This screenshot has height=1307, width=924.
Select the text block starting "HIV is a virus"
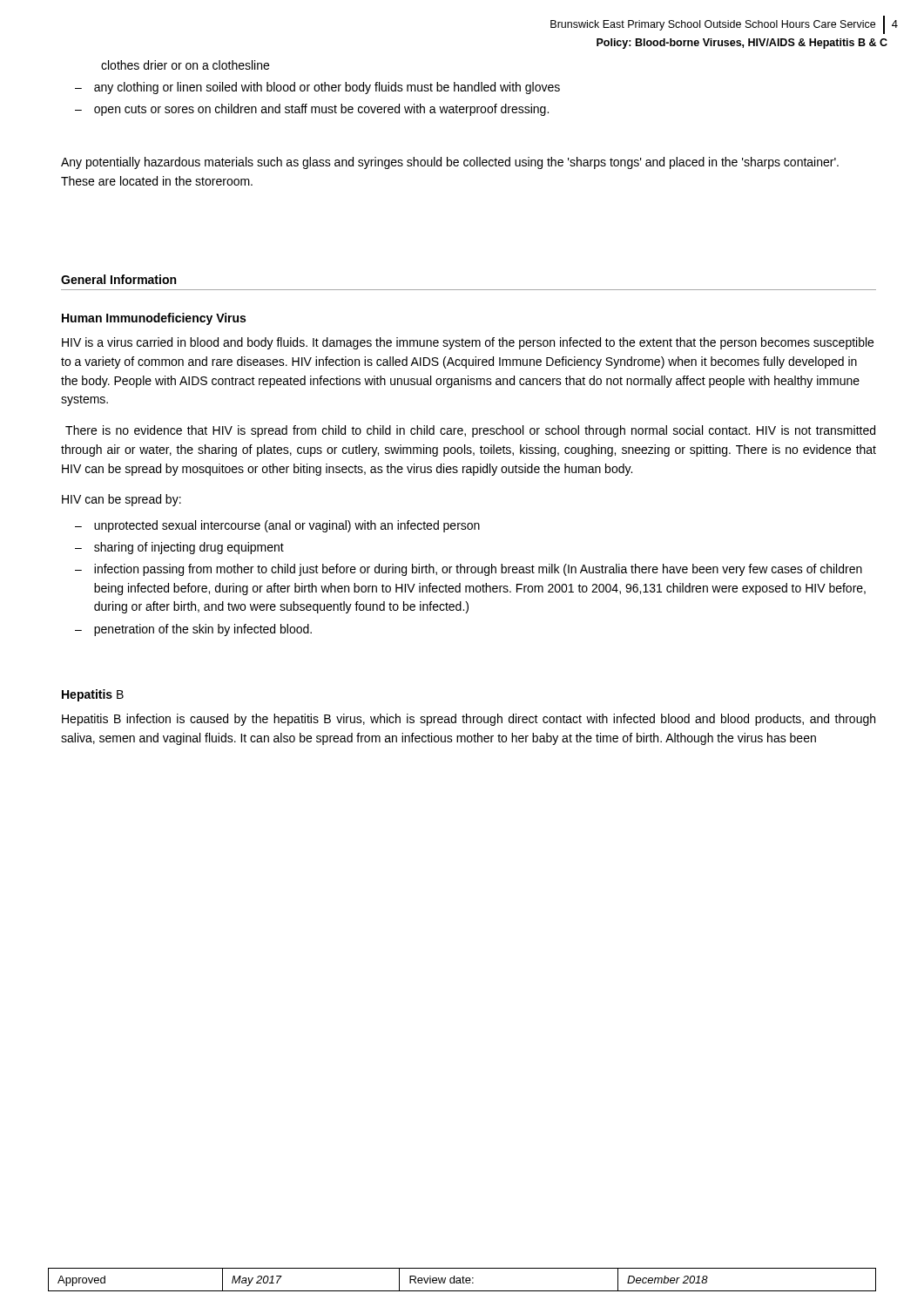click(468, 371)
